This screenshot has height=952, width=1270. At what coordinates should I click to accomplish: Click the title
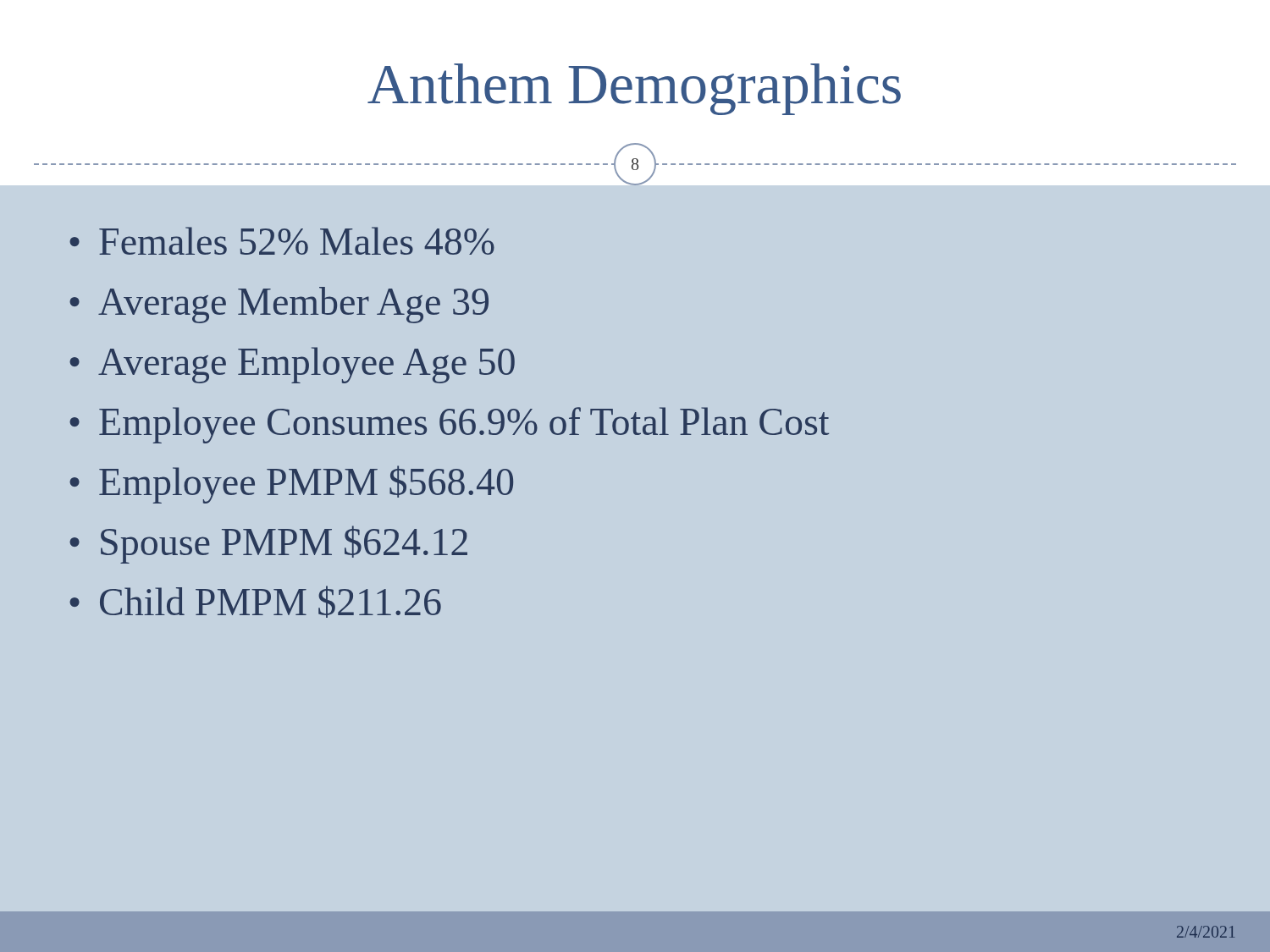(x=635, y=84)
